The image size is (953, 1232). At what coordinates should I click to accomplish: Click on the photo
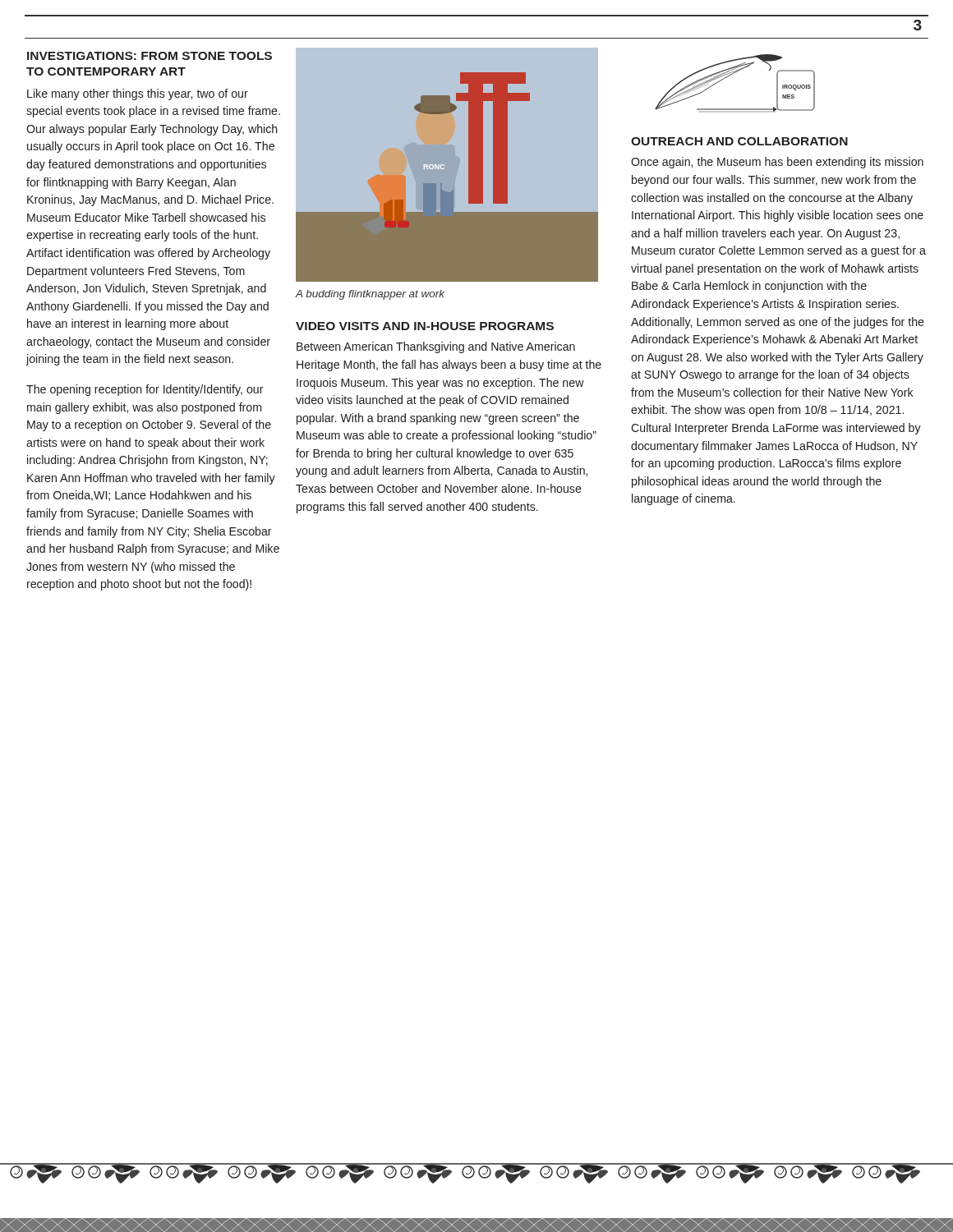447,165
